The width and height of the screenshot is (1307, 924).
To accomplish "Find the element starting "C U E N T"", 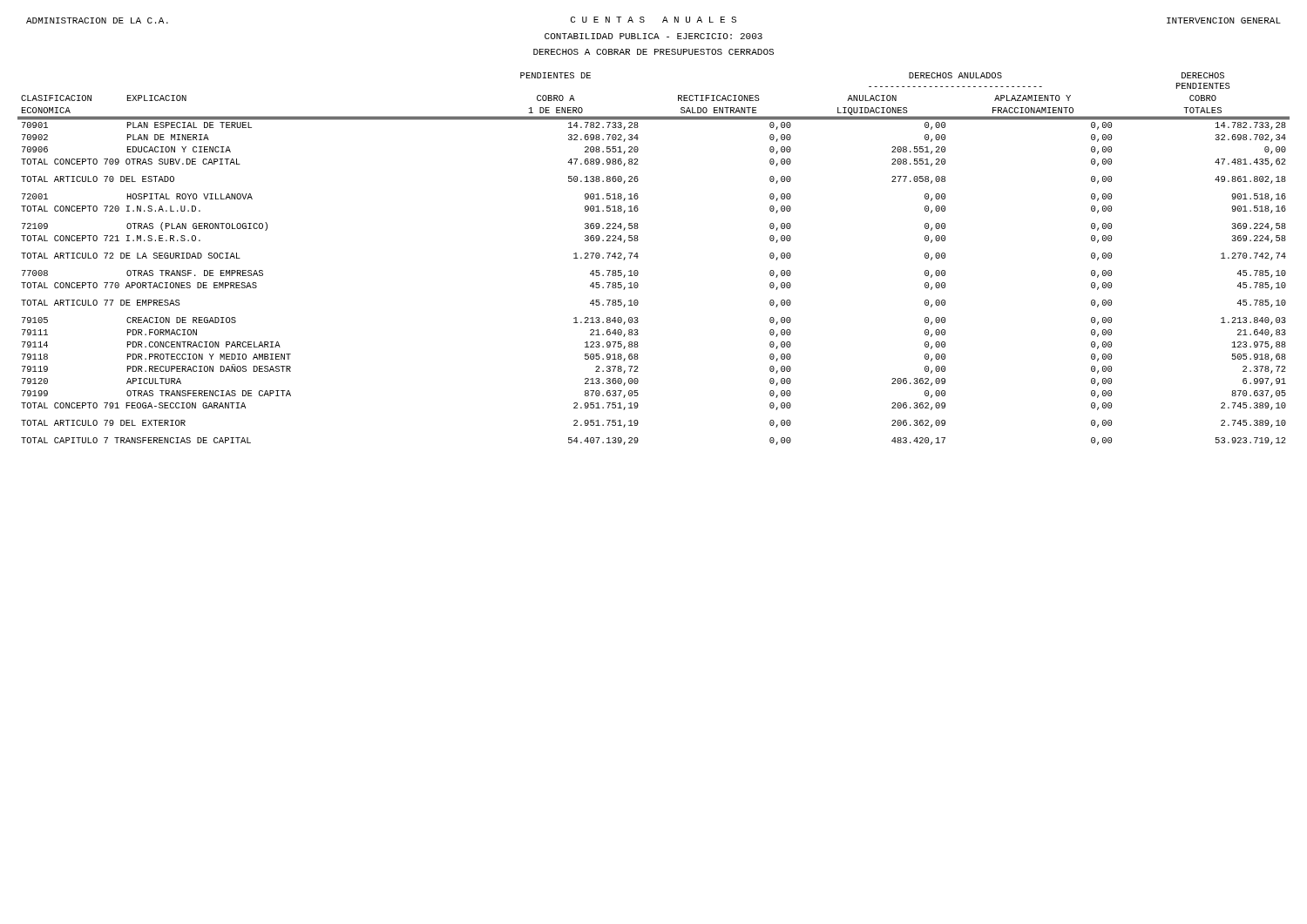I will coord(654,37).
